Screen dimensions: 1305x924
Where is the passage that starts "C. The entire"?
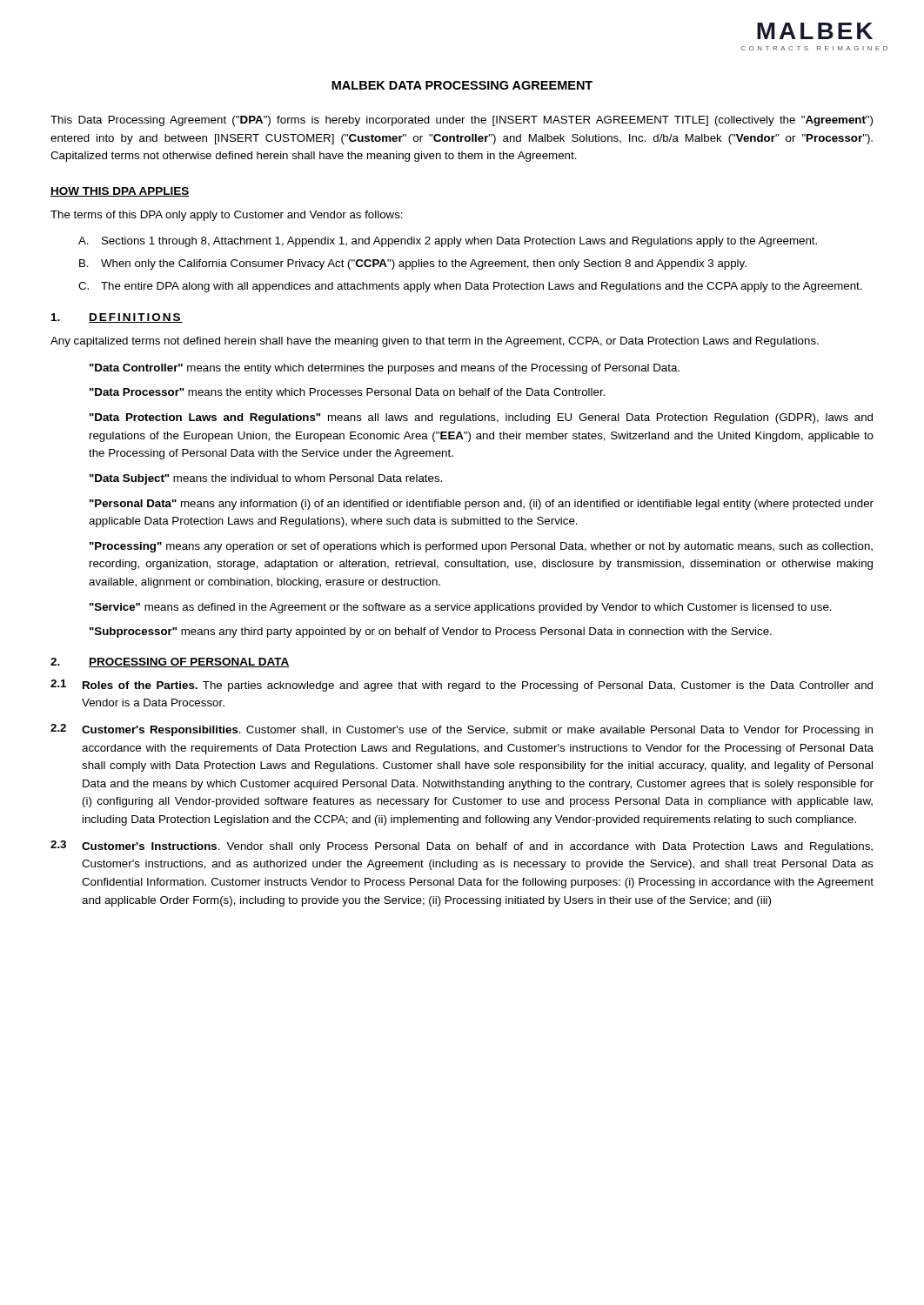point(470,286)
